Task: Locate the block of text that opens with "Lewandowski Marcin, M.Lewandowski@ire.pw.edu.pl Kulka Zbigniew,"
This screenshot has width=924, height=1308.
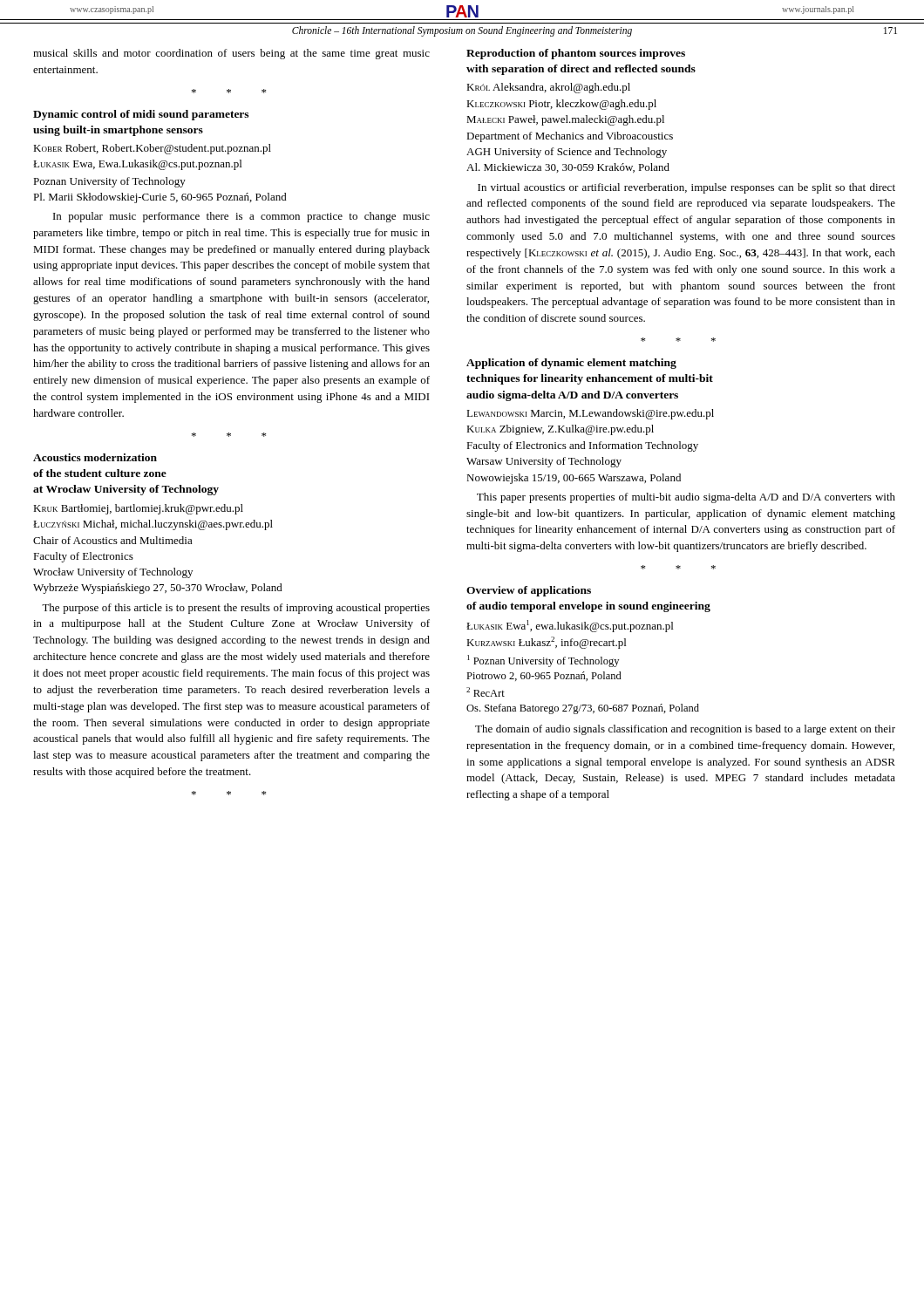Action: pos(590,421)
